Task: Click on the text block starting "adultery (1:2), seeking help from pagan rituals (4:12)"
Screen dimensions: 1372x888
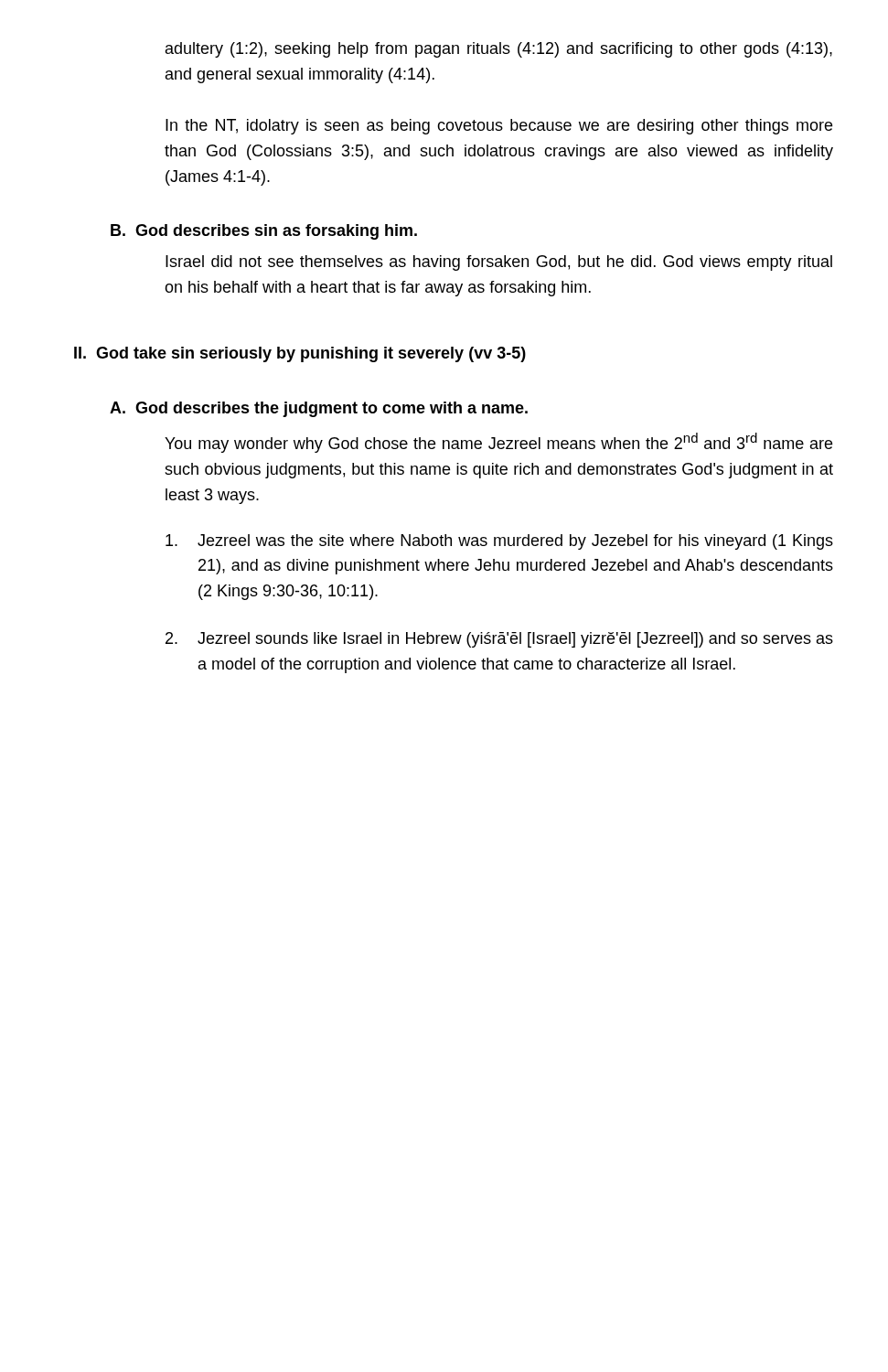Action: tap(499, 62)
